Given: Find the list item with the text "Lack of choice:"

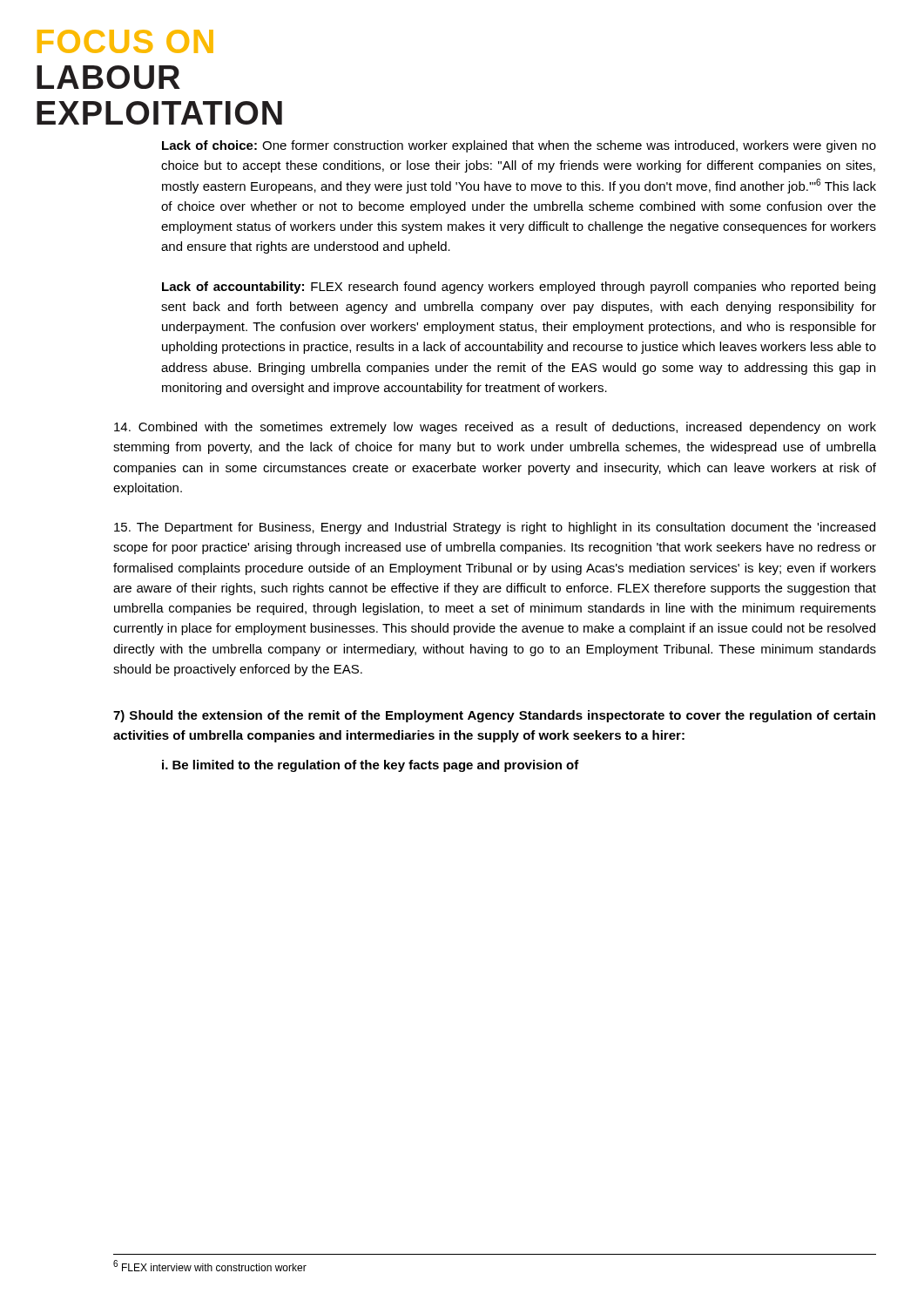Looking at the screenshot, I should point(519,196).
